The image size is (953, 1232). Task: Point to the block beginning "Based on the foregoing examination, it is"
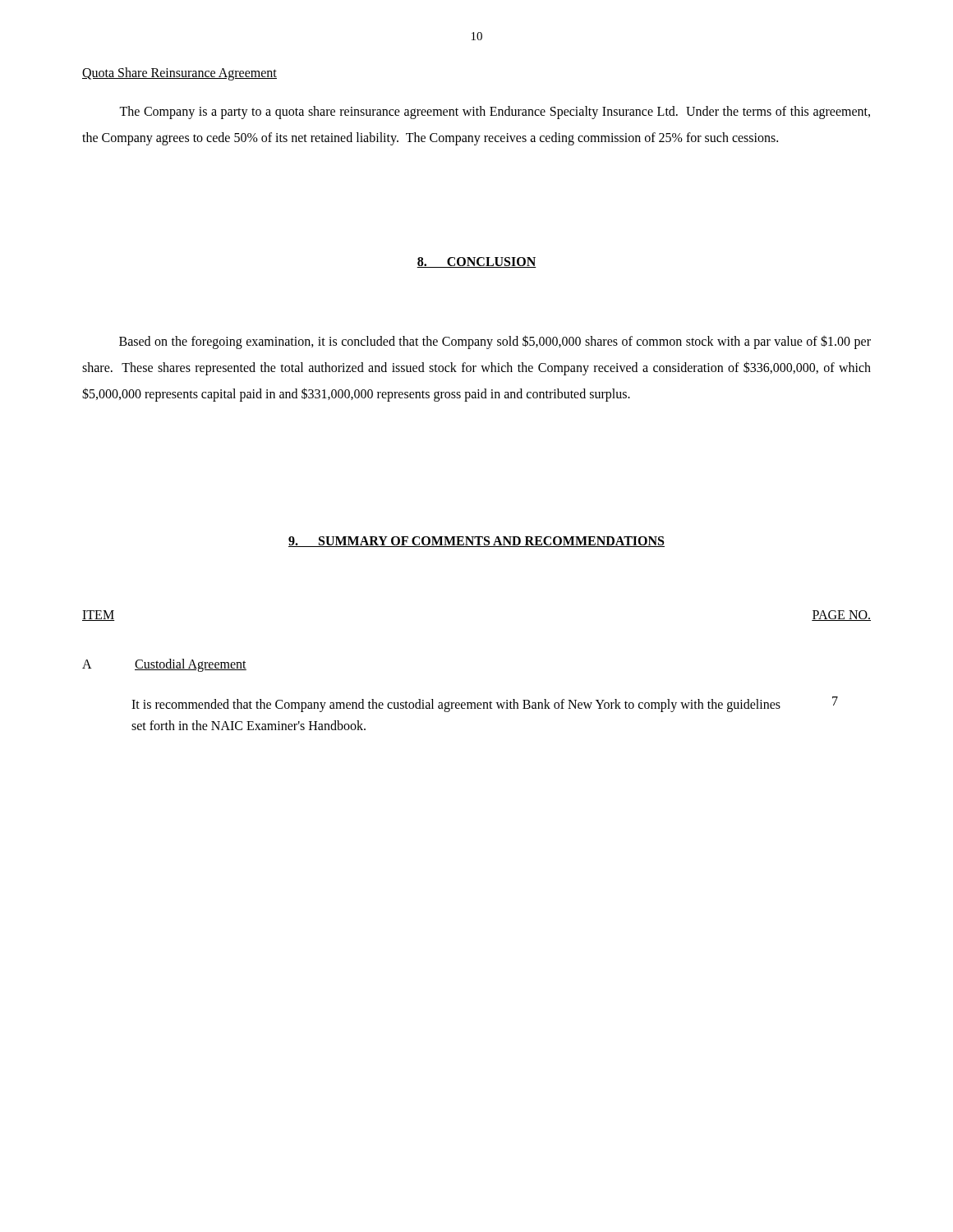[476, 368]
